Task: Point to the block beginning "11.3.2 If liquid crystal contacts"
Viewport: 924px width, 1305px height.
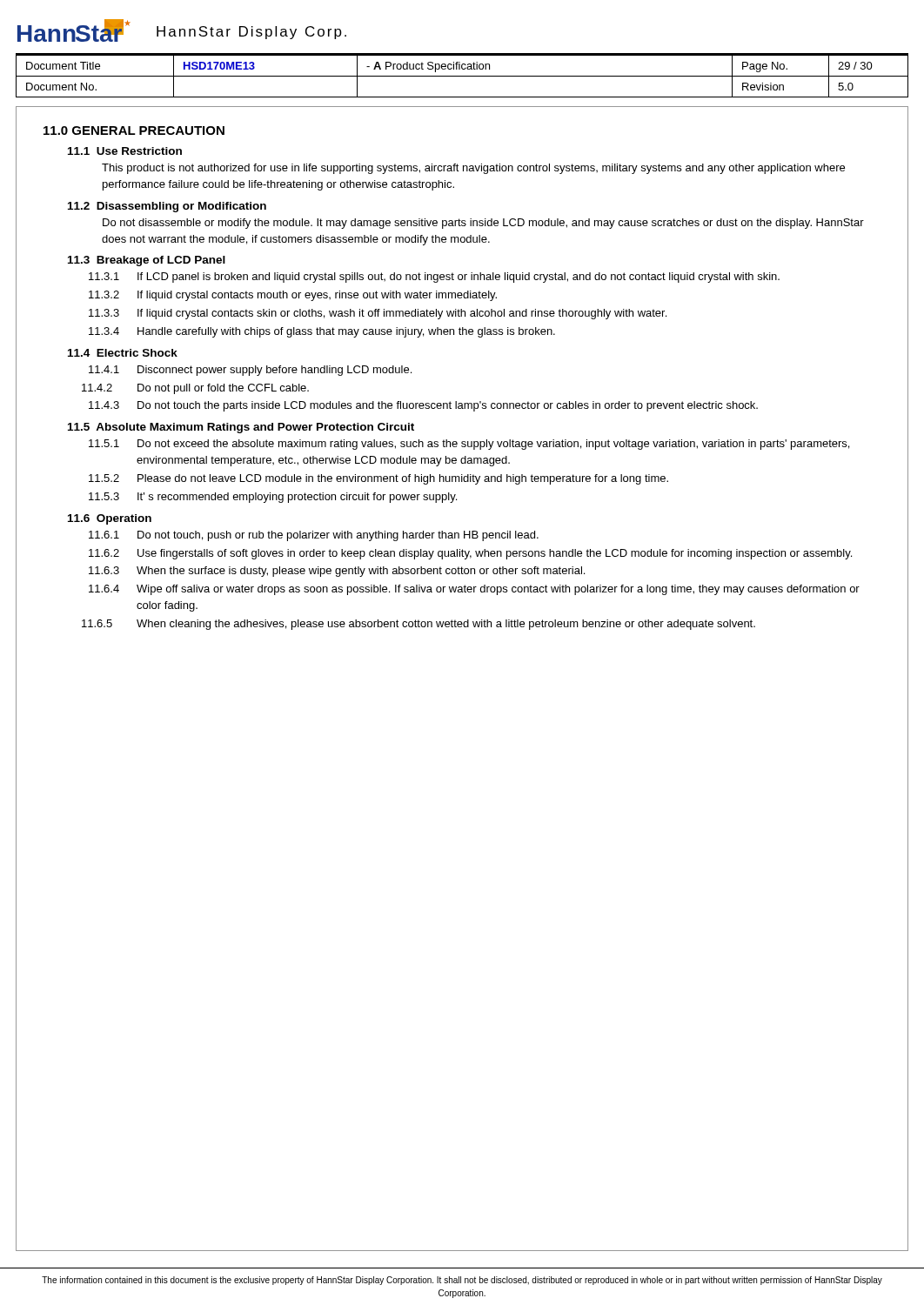Action: (293, 295)
